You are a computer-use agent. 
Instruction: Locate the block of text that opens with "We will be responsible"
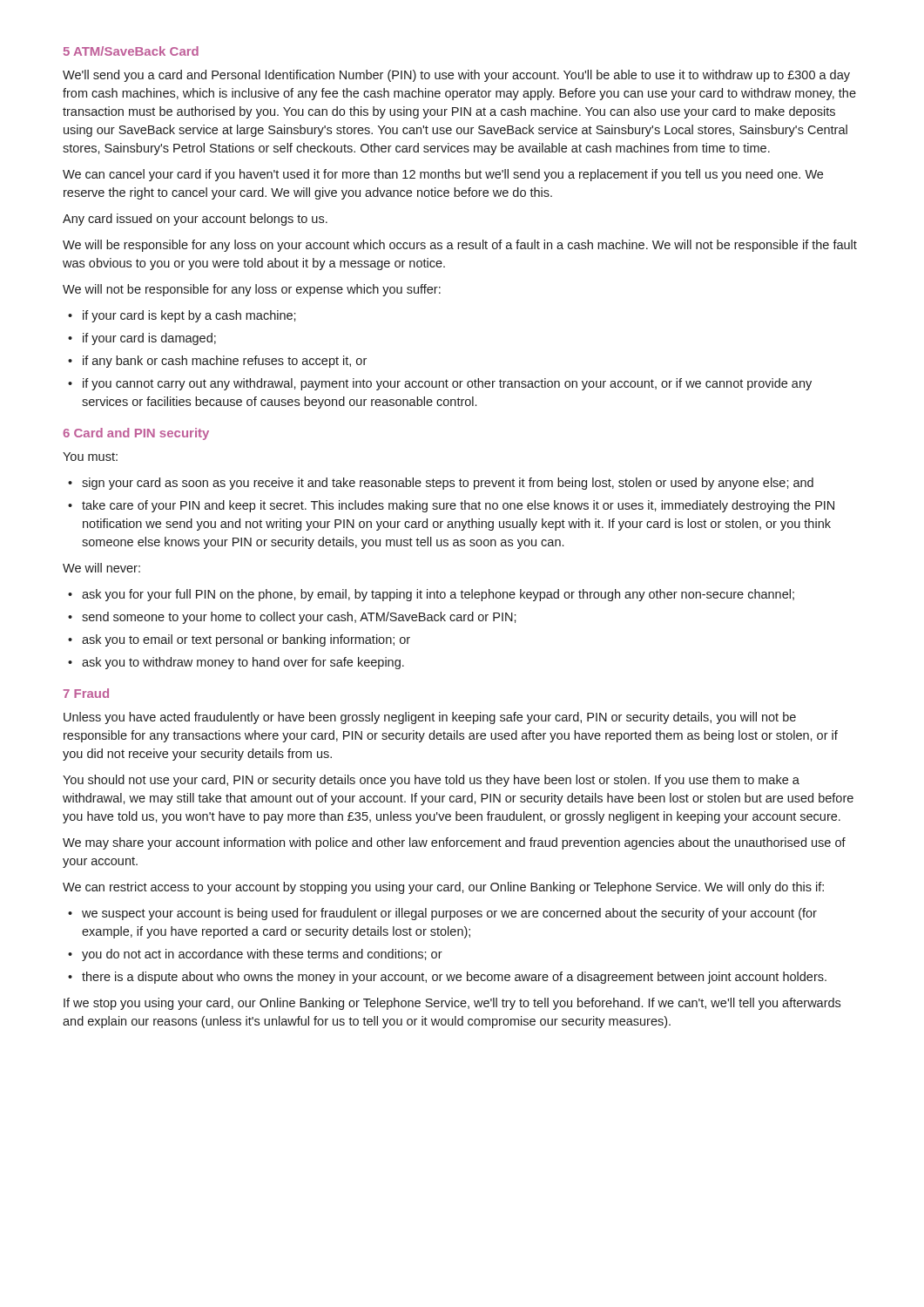tap(462, 254)
